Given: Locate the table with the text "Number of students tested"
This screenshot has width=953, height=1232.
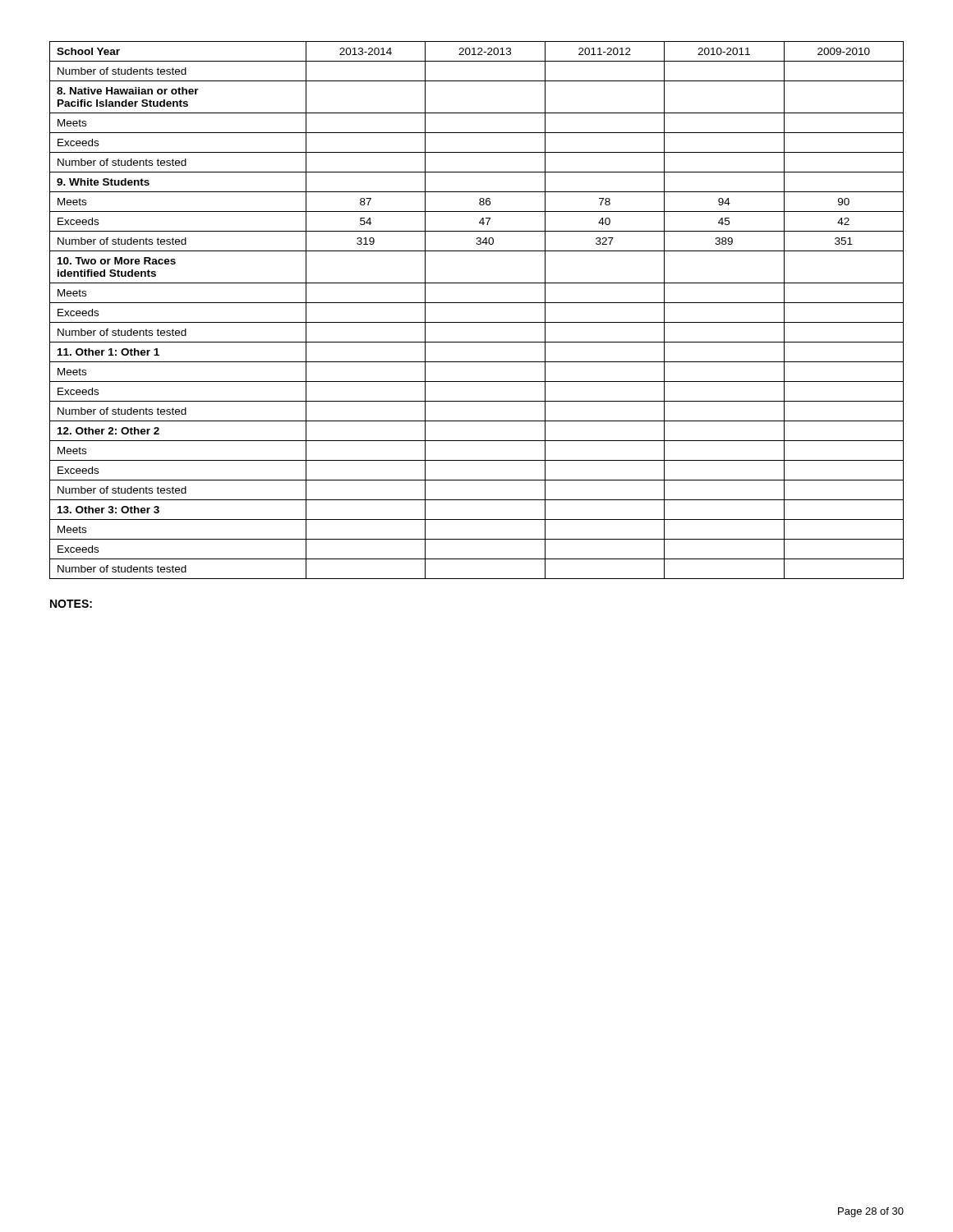Looking at the screenshot, I should coord(476,310).
